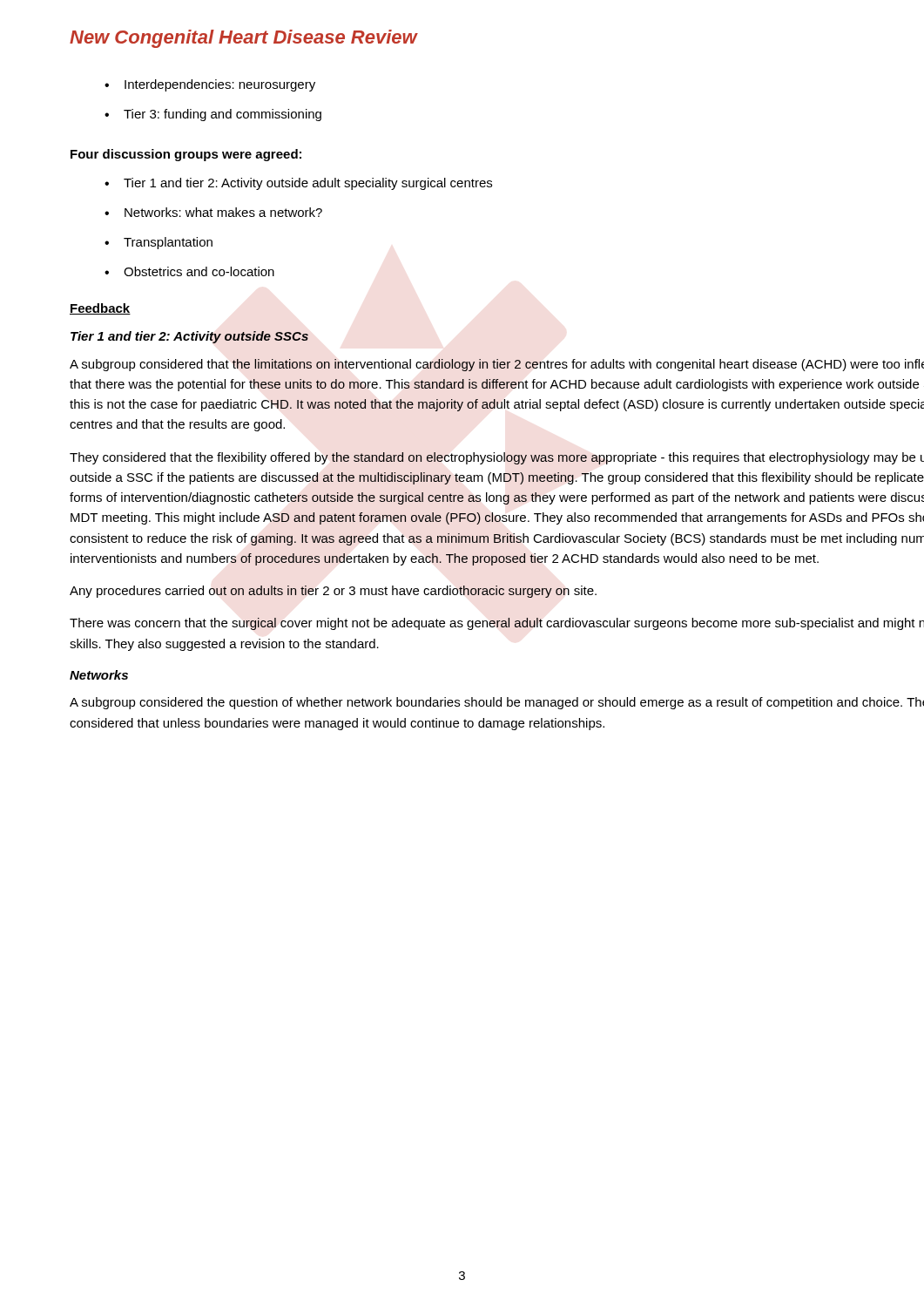Select the passage starting "• Tier 1 and tier"

pyautogui.click(x=299, y=183)
